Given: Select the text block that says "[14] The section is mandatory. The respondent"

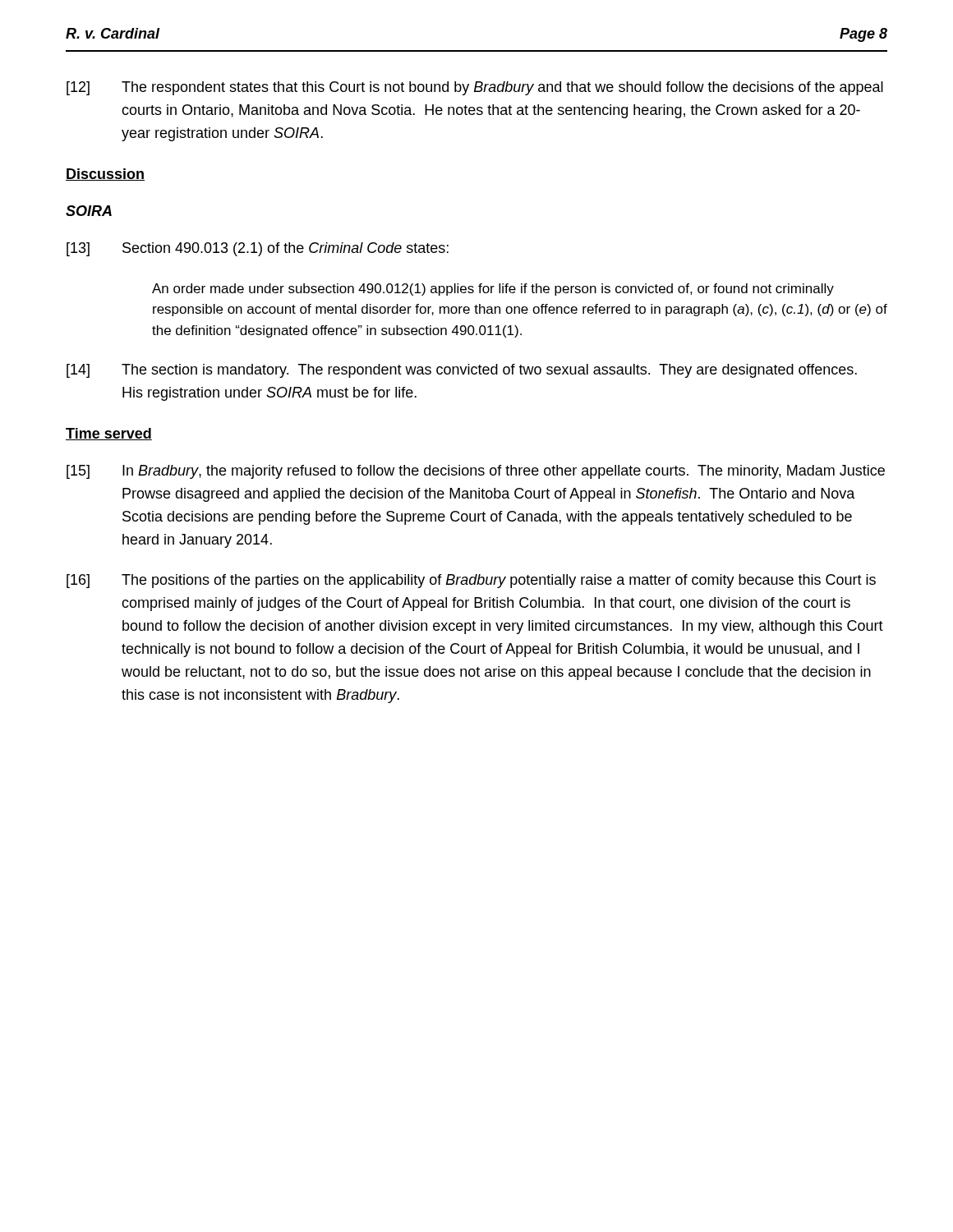Looking at the screenshot, I should click(x=476, y=382).
